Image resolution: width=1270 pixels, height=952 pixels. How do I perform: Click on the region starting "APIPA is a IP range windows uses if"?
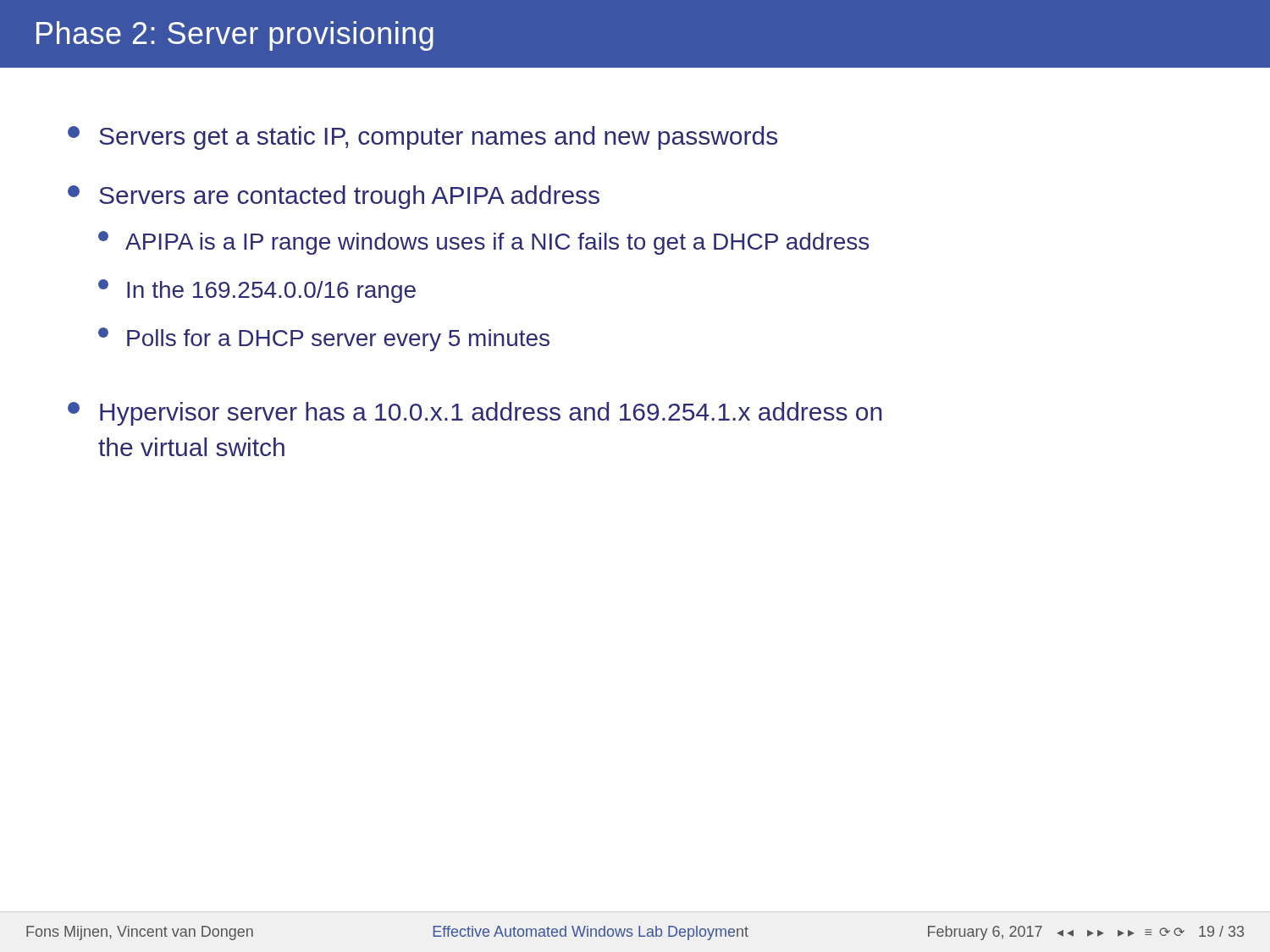tap(484, 242)
